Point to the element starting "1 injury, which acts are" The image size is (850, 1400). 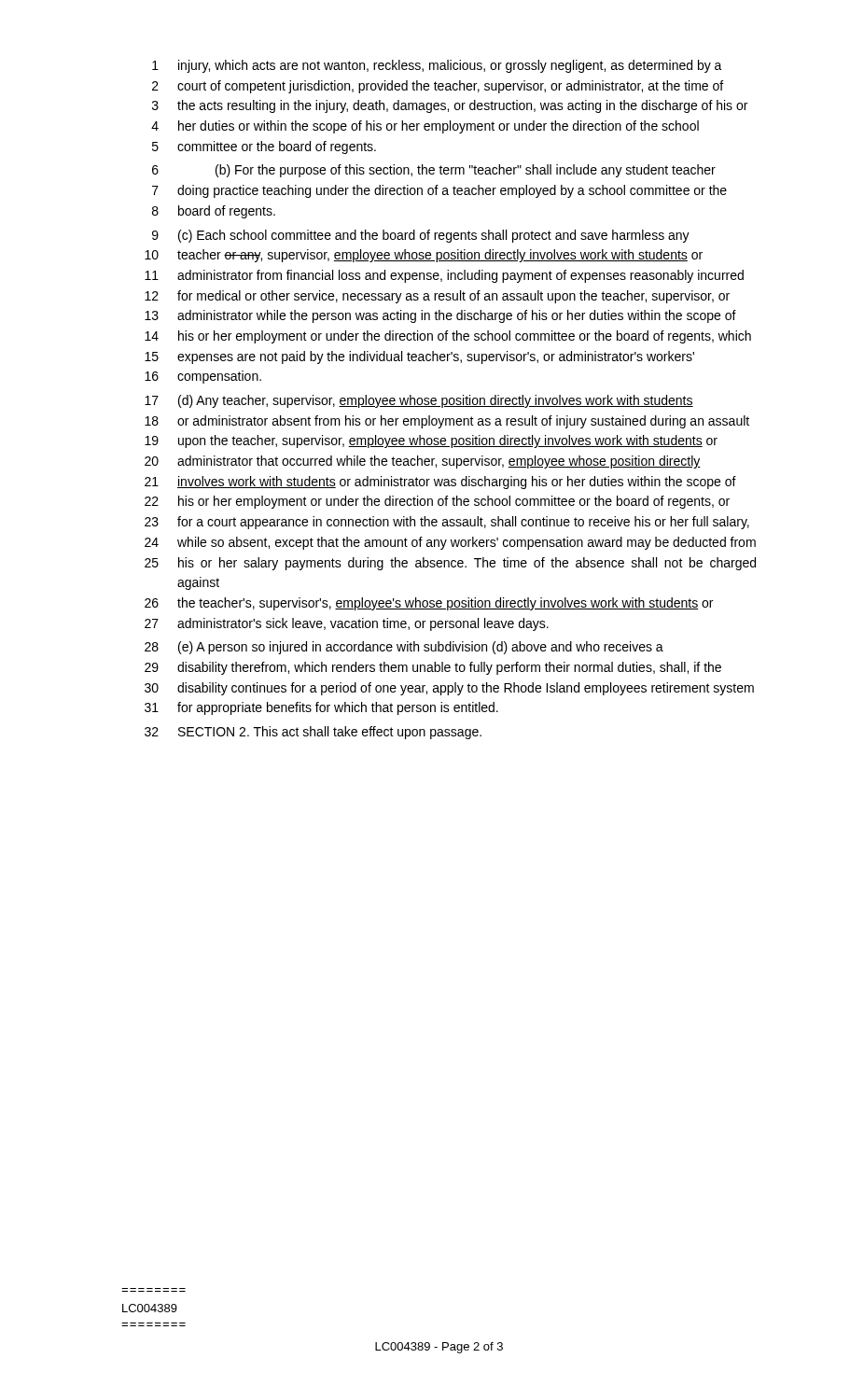(439, 66)
